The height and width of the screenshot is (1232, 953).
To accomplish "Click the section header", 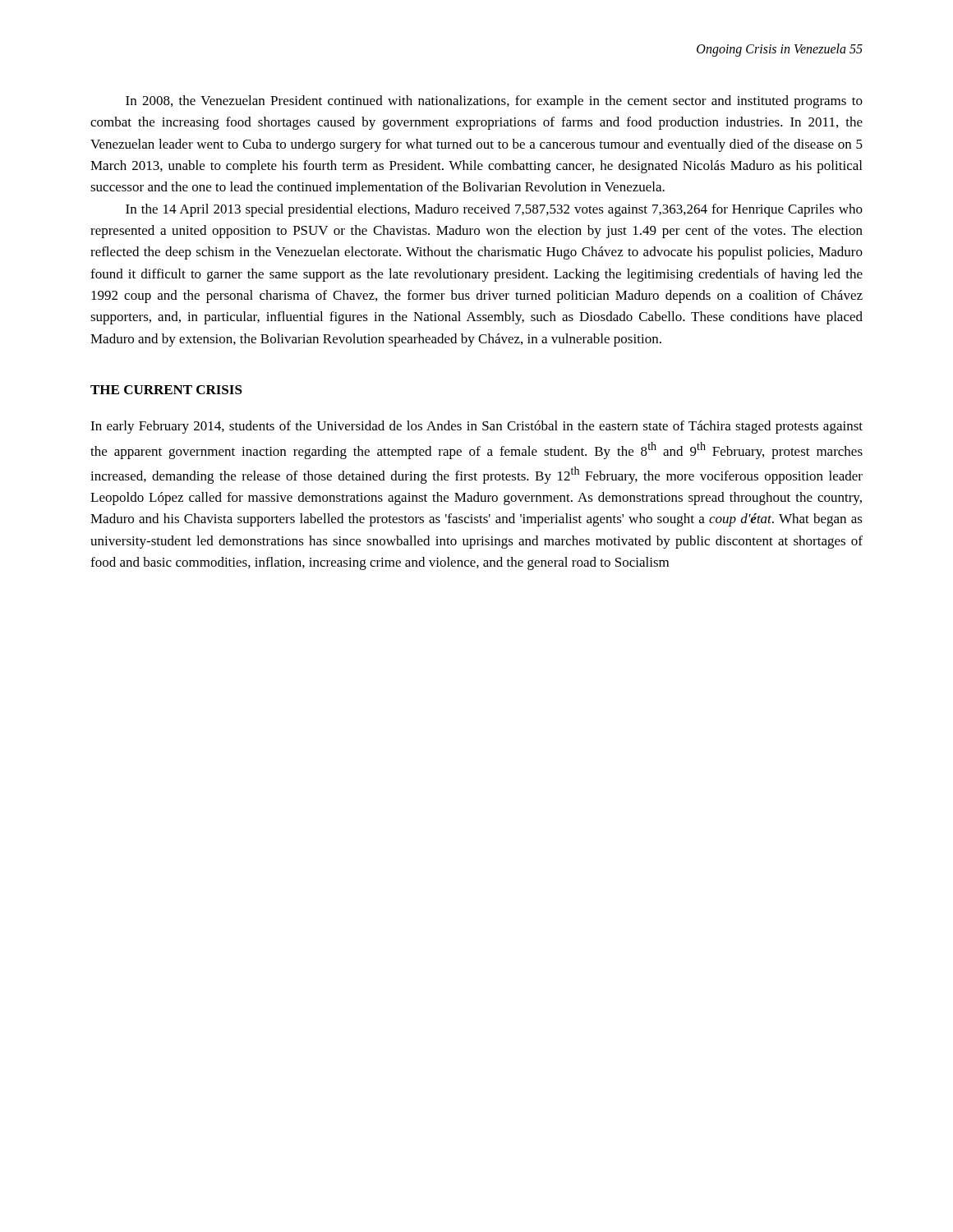I will click(166, 390).
